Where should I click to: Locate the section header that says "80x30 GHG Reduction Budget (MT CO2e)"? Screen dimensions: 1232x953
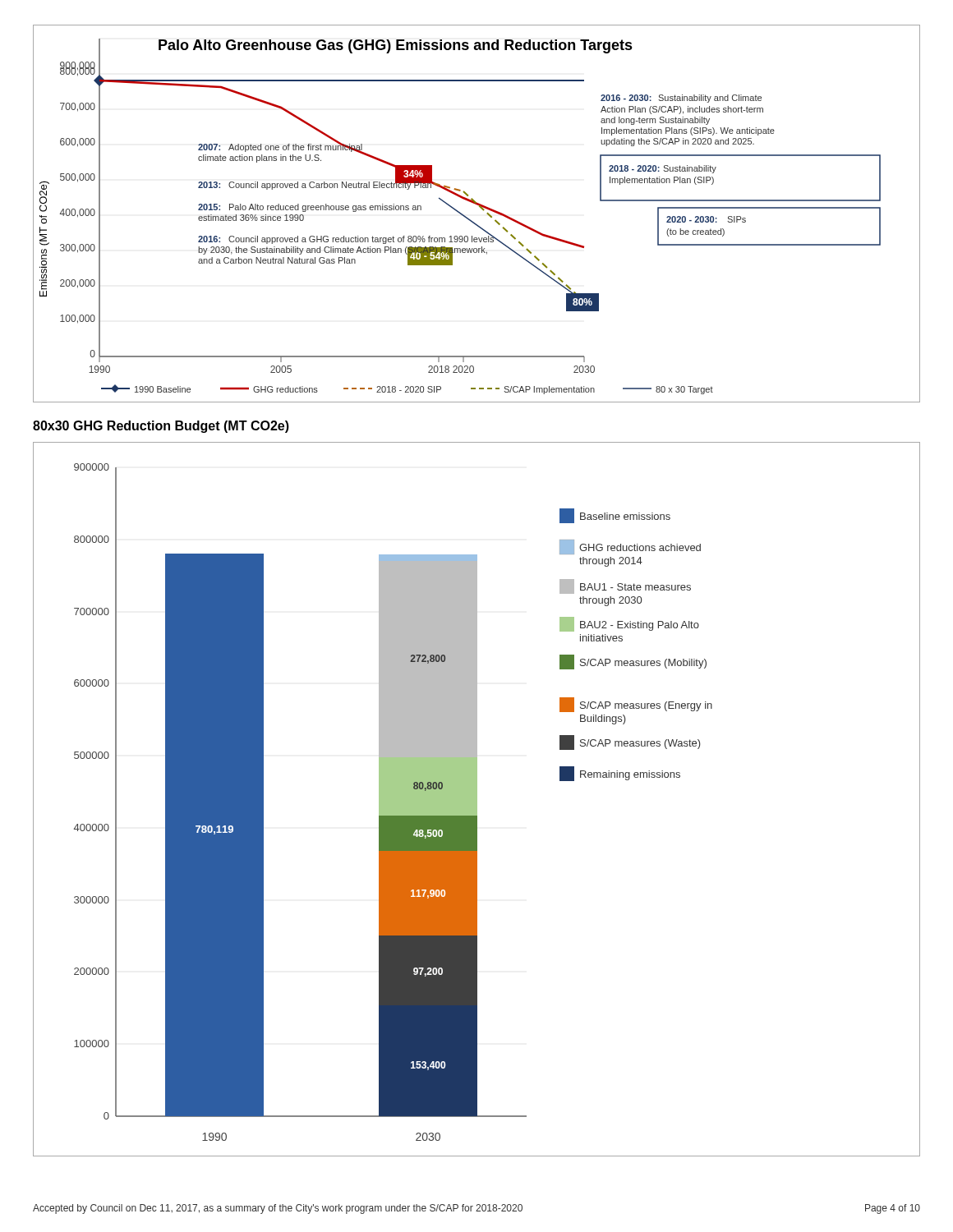pyautogui.click(x=161, y=426)
